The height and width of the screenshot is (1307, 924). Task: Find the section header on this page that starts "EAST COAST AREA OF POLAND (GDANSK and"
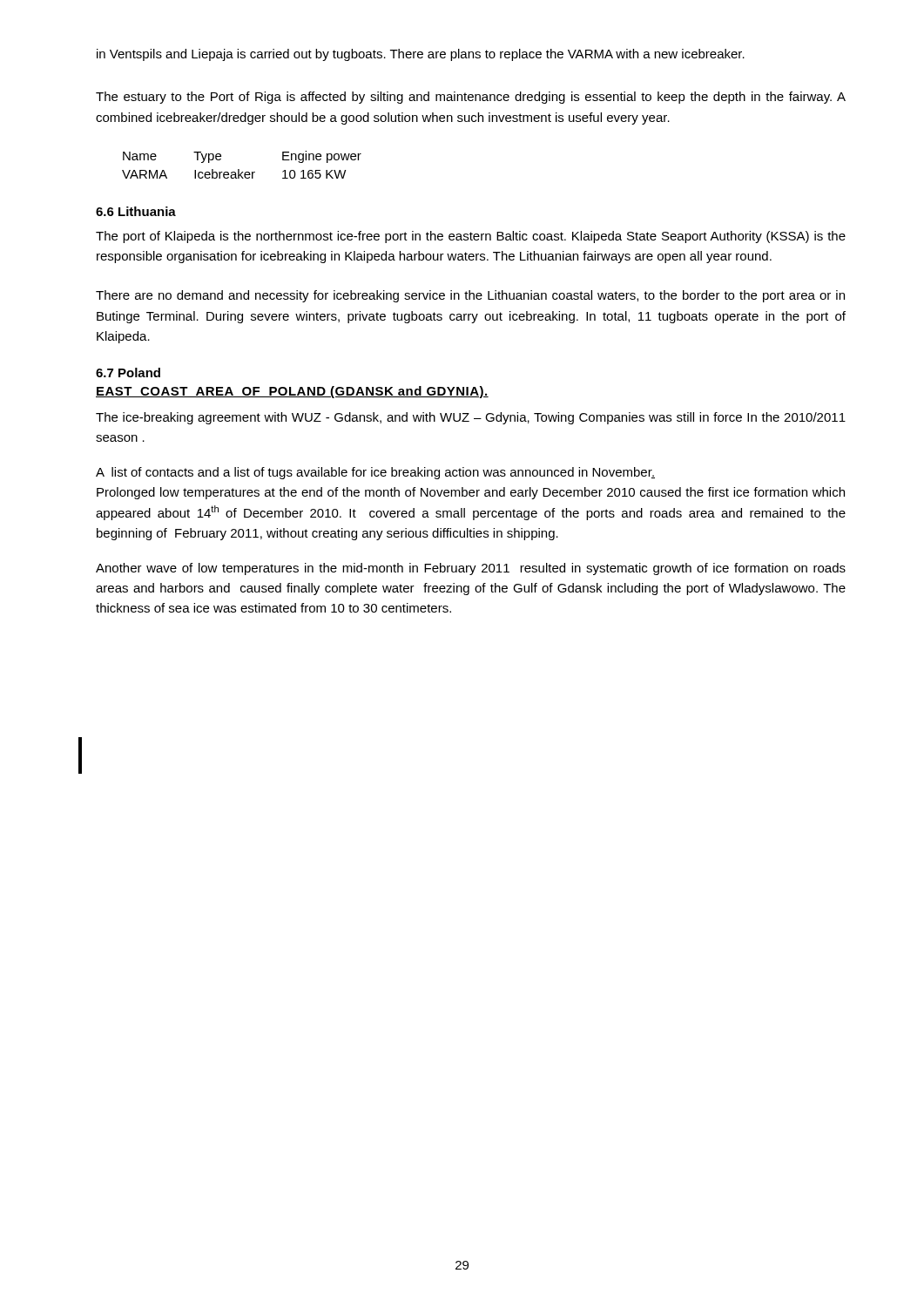292,391
